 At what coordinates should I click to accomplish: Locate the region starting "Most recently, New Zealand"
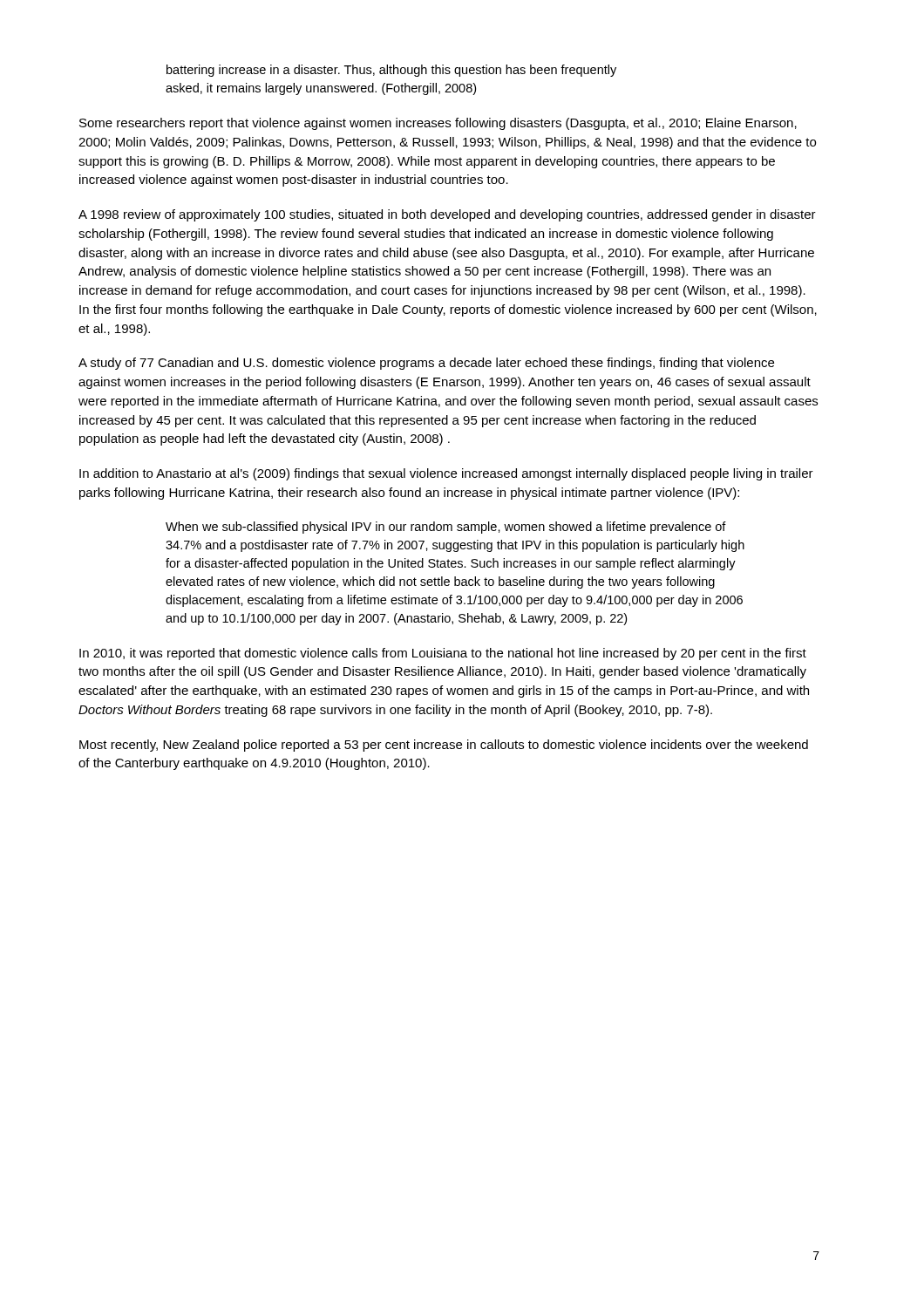point(444,753)
